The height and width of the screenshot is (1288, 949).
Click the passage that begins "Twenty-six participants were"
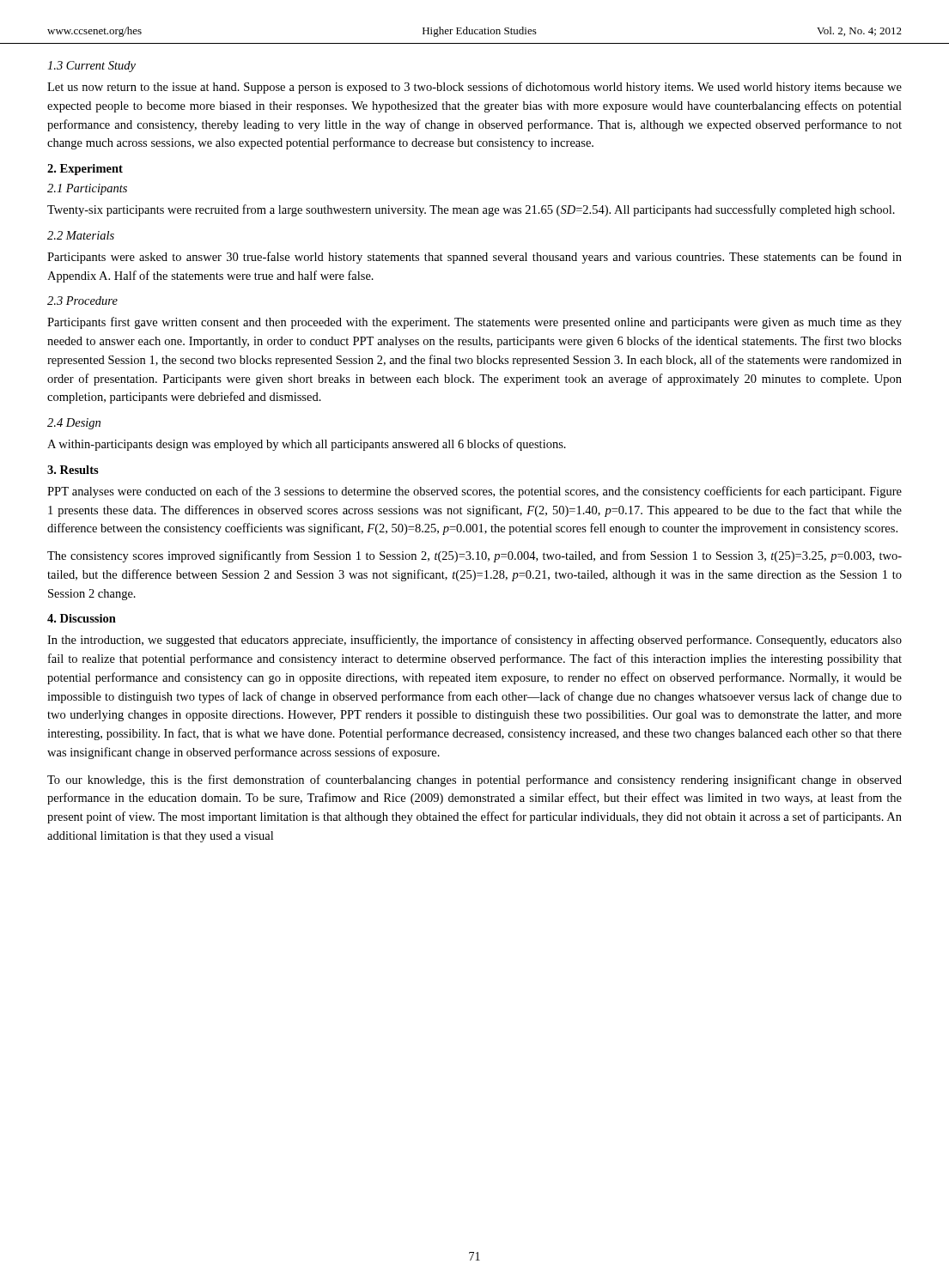point(474,210)
